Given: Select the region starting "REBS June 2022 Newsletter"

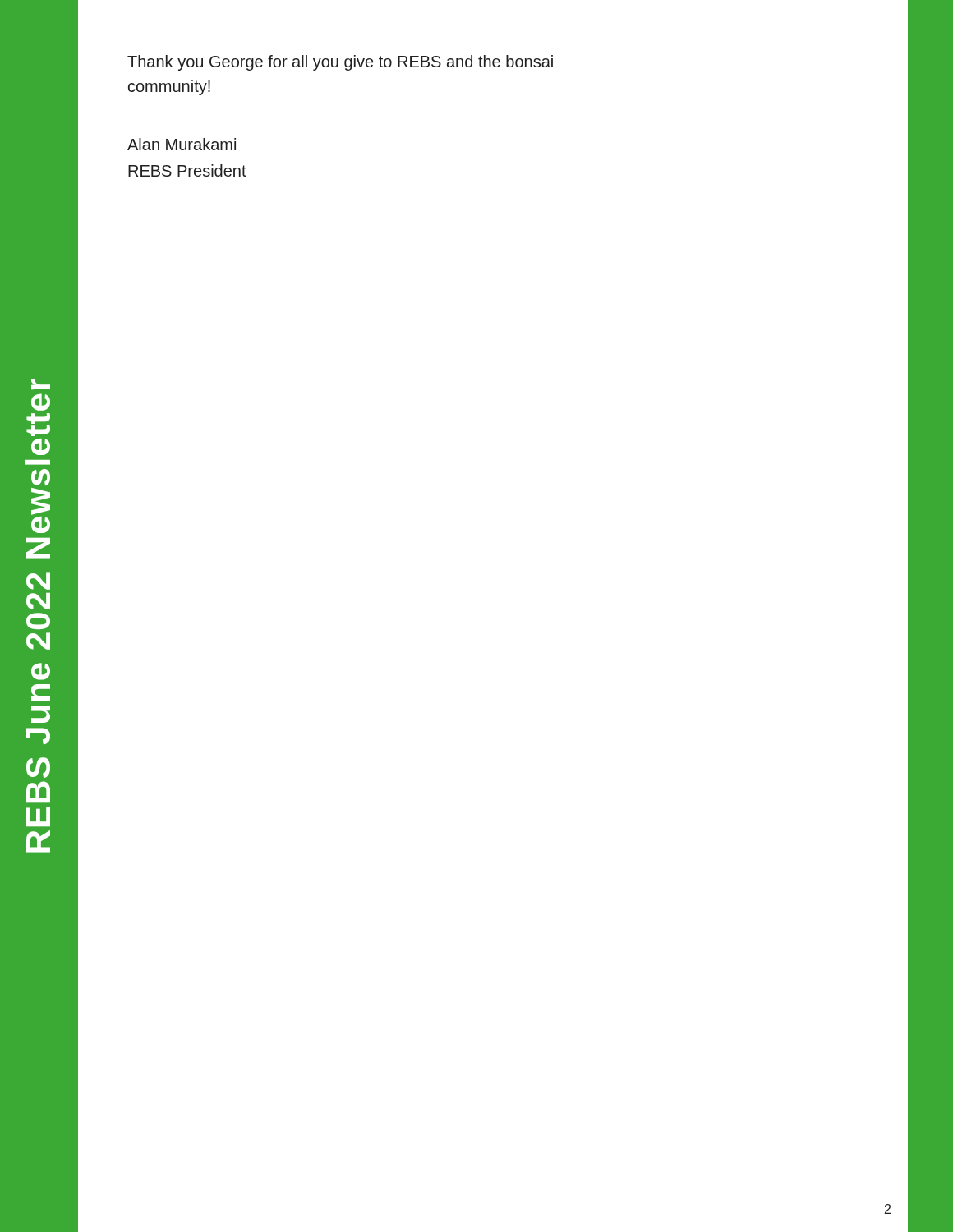Looking at the screenshot, I should 39,616.
